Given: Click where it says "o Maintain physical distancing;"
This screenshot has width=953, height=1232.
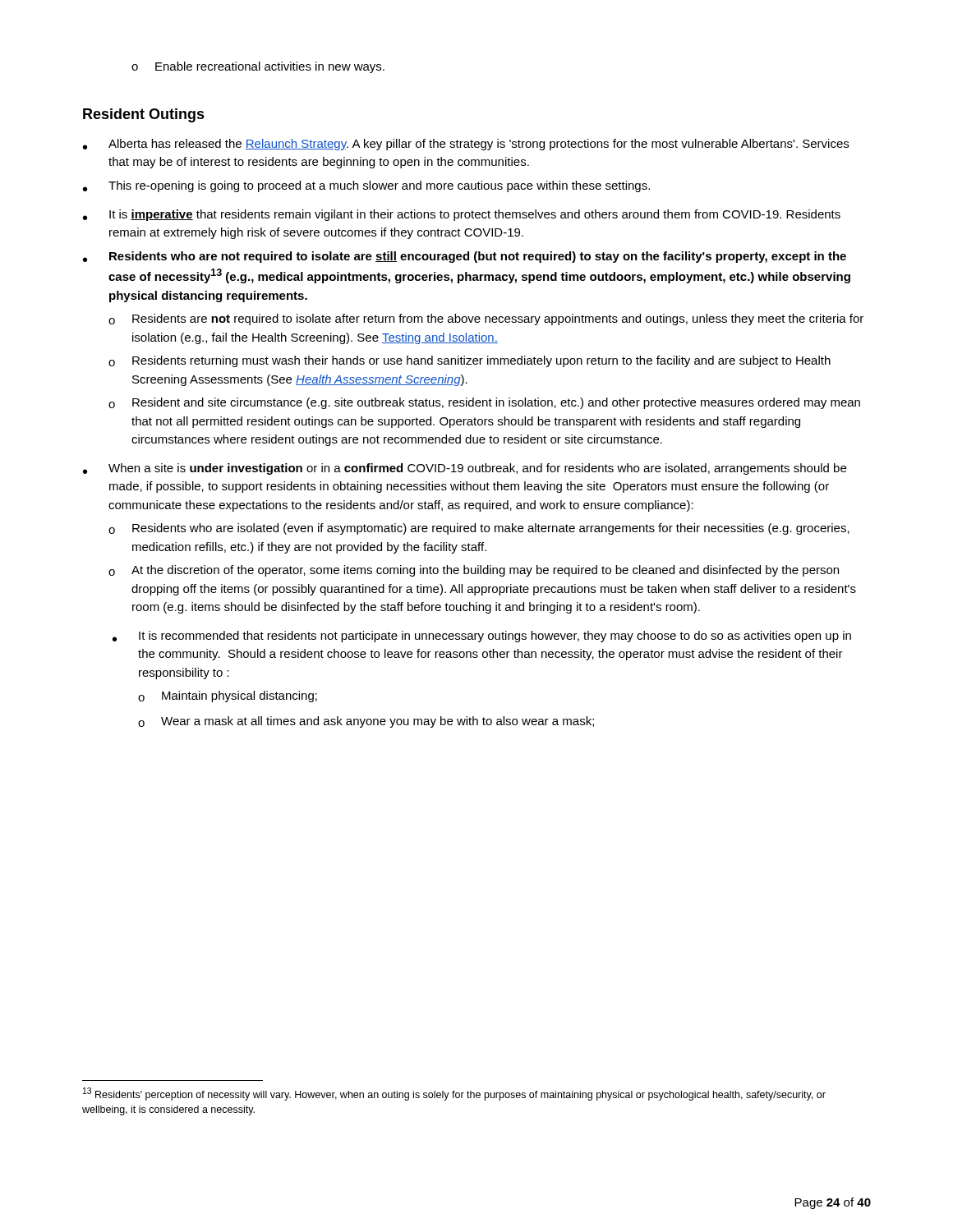Looking at the screenshot, I should tap(228, 696).
